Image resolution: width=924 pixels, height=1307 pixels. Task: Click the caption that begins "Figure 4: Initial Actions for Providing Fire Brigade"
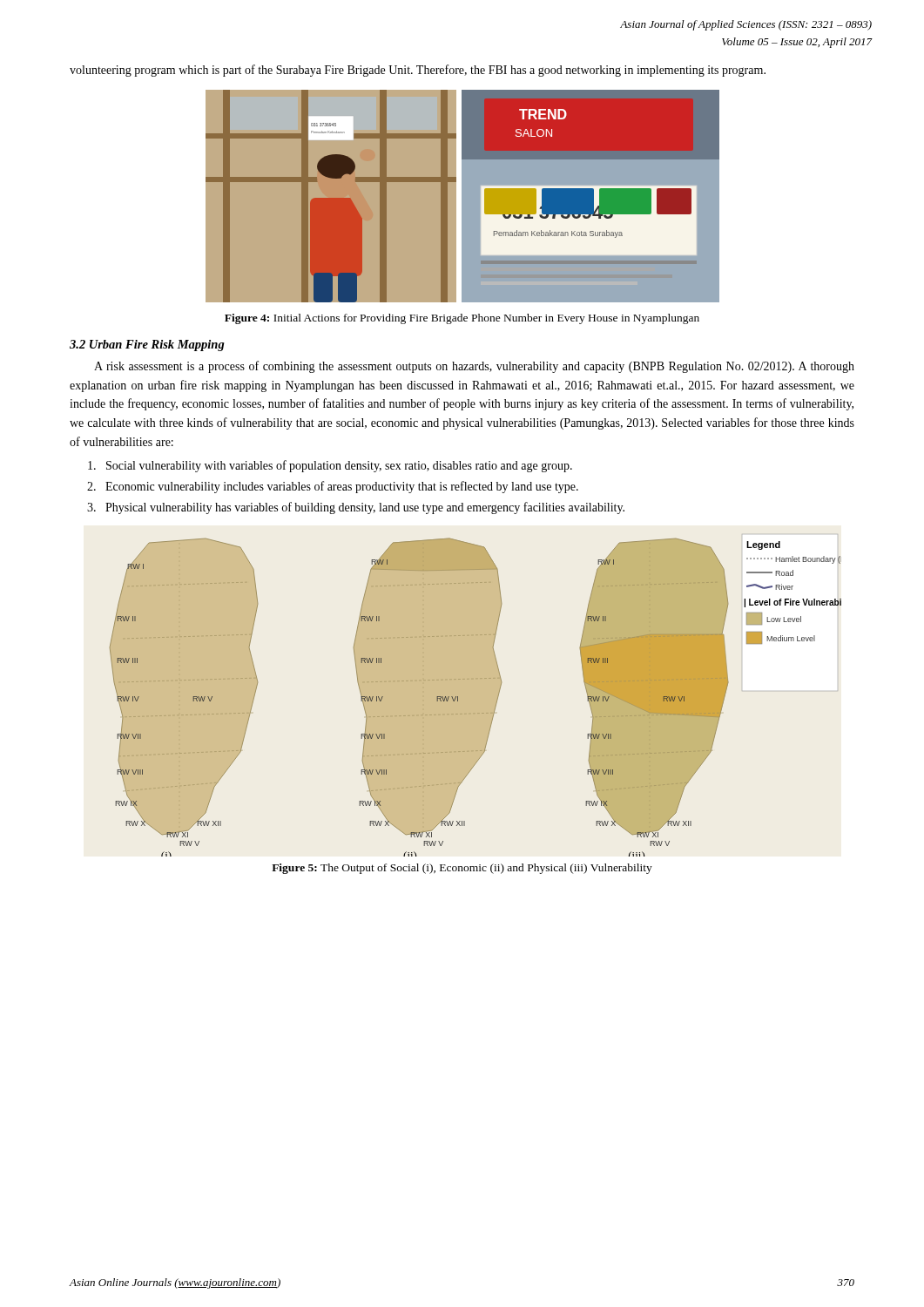[x=462, y=318]
